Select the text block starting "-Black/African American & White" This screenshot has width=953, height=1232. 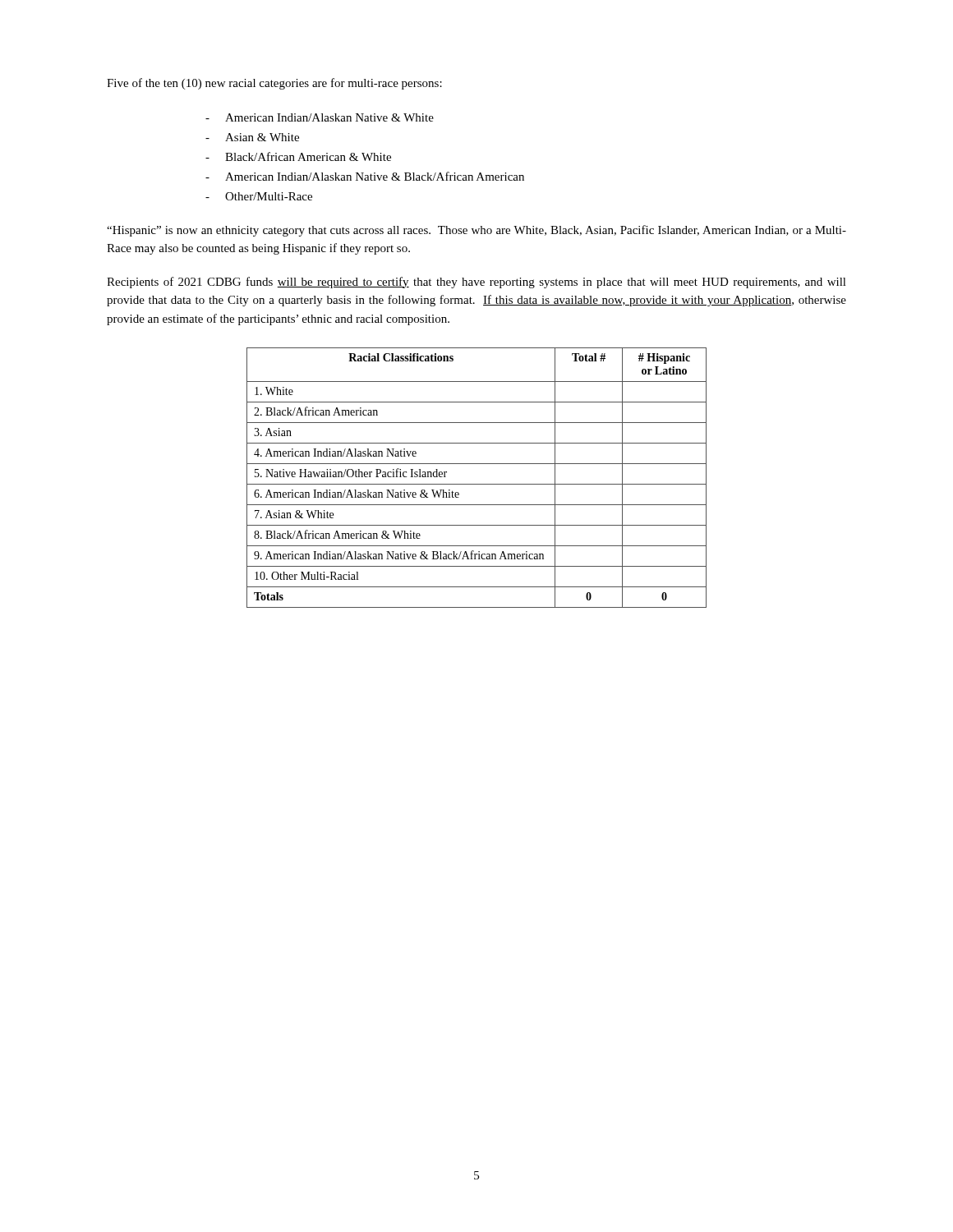298,156
